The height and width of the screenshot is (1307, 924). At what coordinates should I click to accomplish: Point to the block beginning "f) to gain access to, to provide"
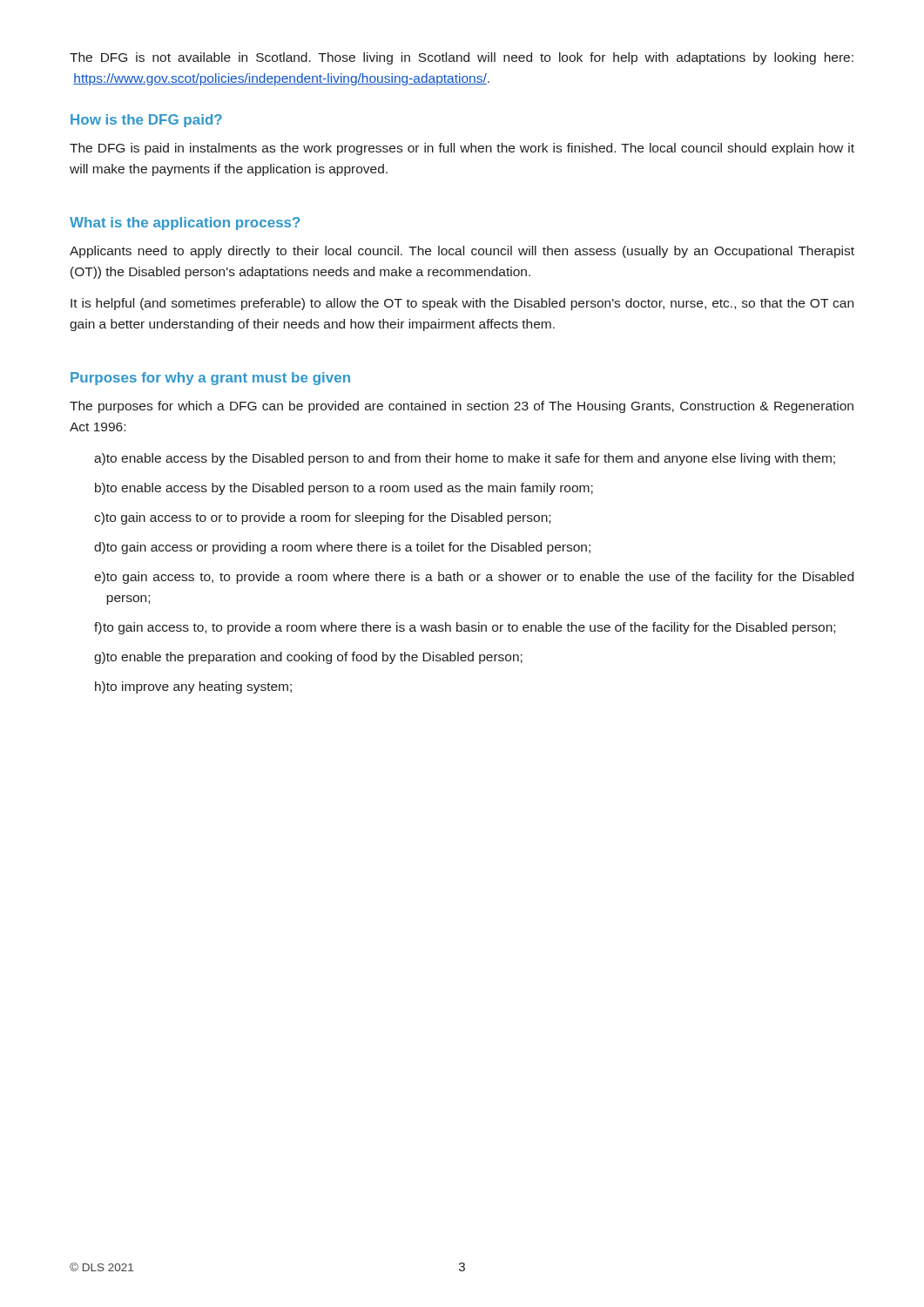tap(462, 628)
